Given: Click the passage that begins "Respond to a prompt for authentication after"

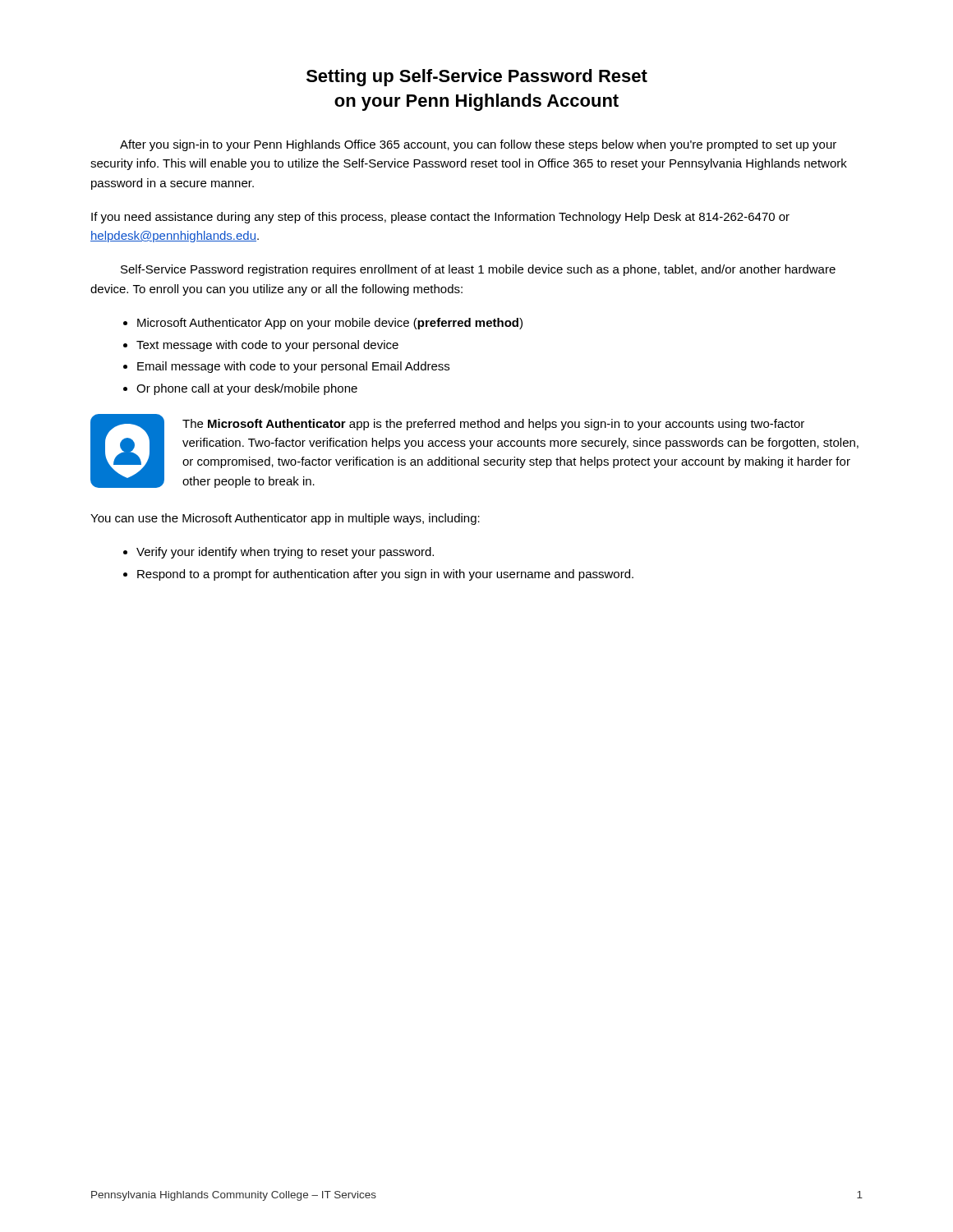Looking at the screenshot, I should (385, 573).
